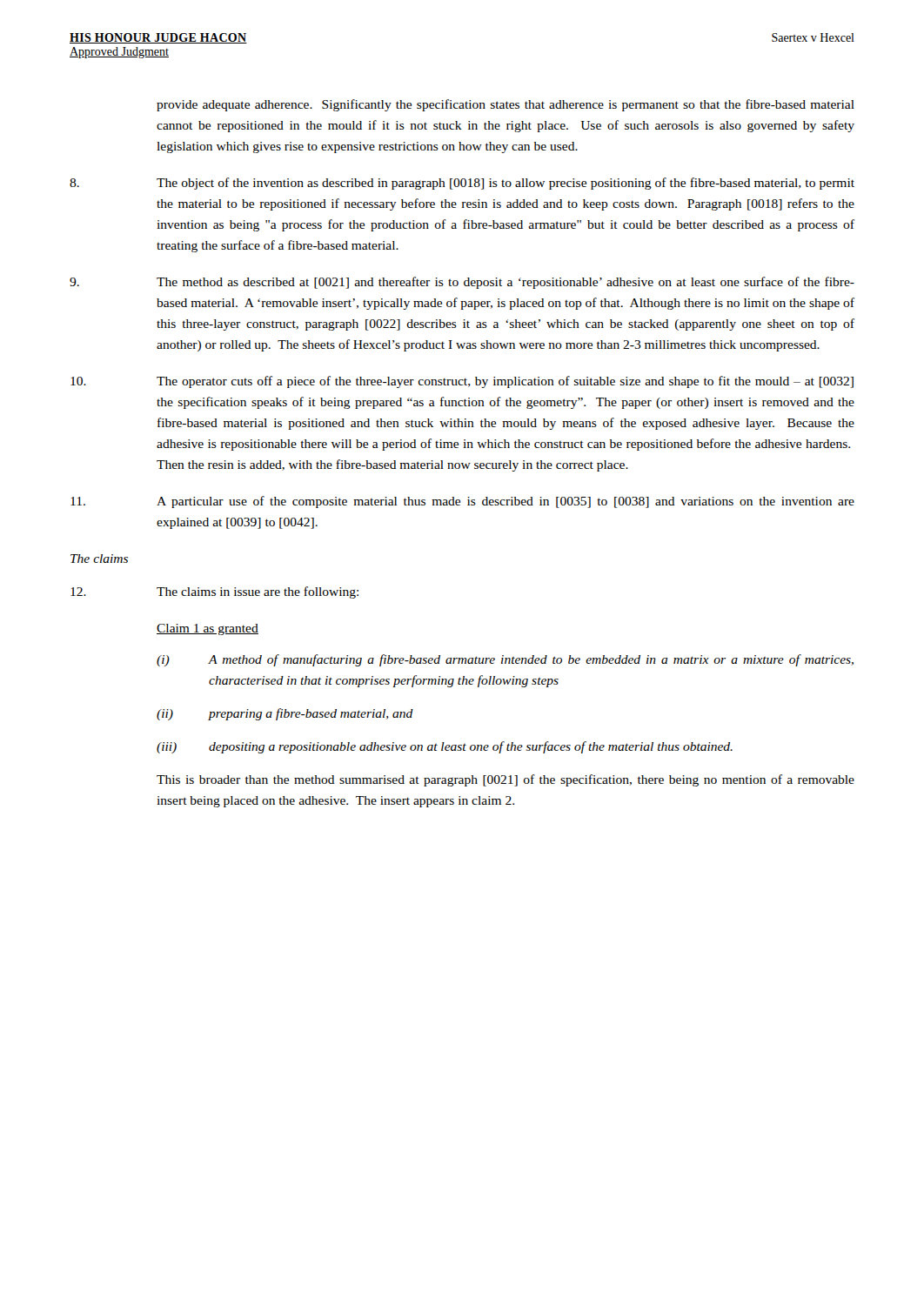Find the block on this page that starts "(iii) depositing a repositionable adhesive on"
This screenshot has width=924, height=1305.
coord(506,747)
